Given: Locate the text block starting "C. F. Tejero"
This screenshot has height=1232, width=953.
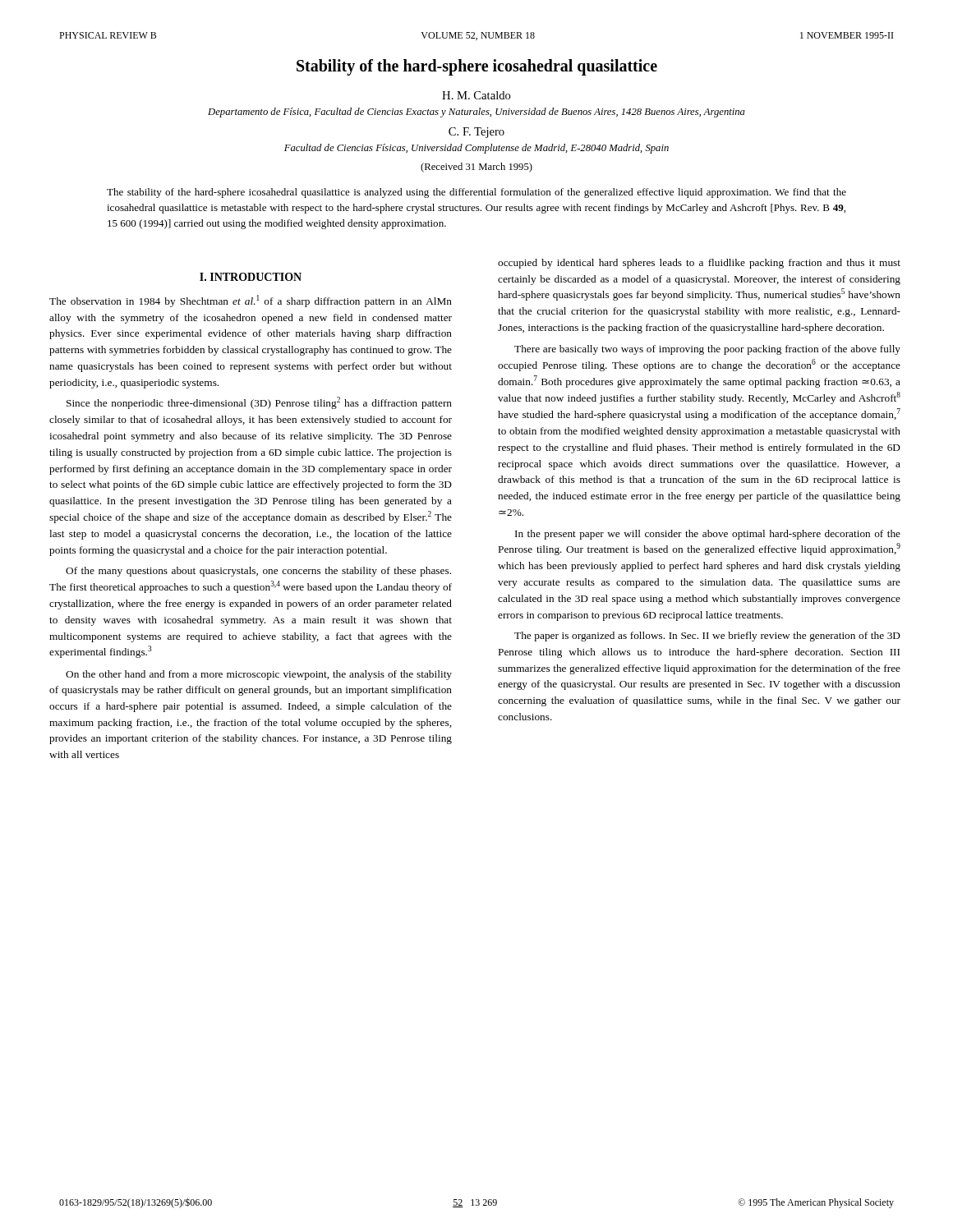Looking at the screenshot, I should pyautogui.click(x=476, y=131).
